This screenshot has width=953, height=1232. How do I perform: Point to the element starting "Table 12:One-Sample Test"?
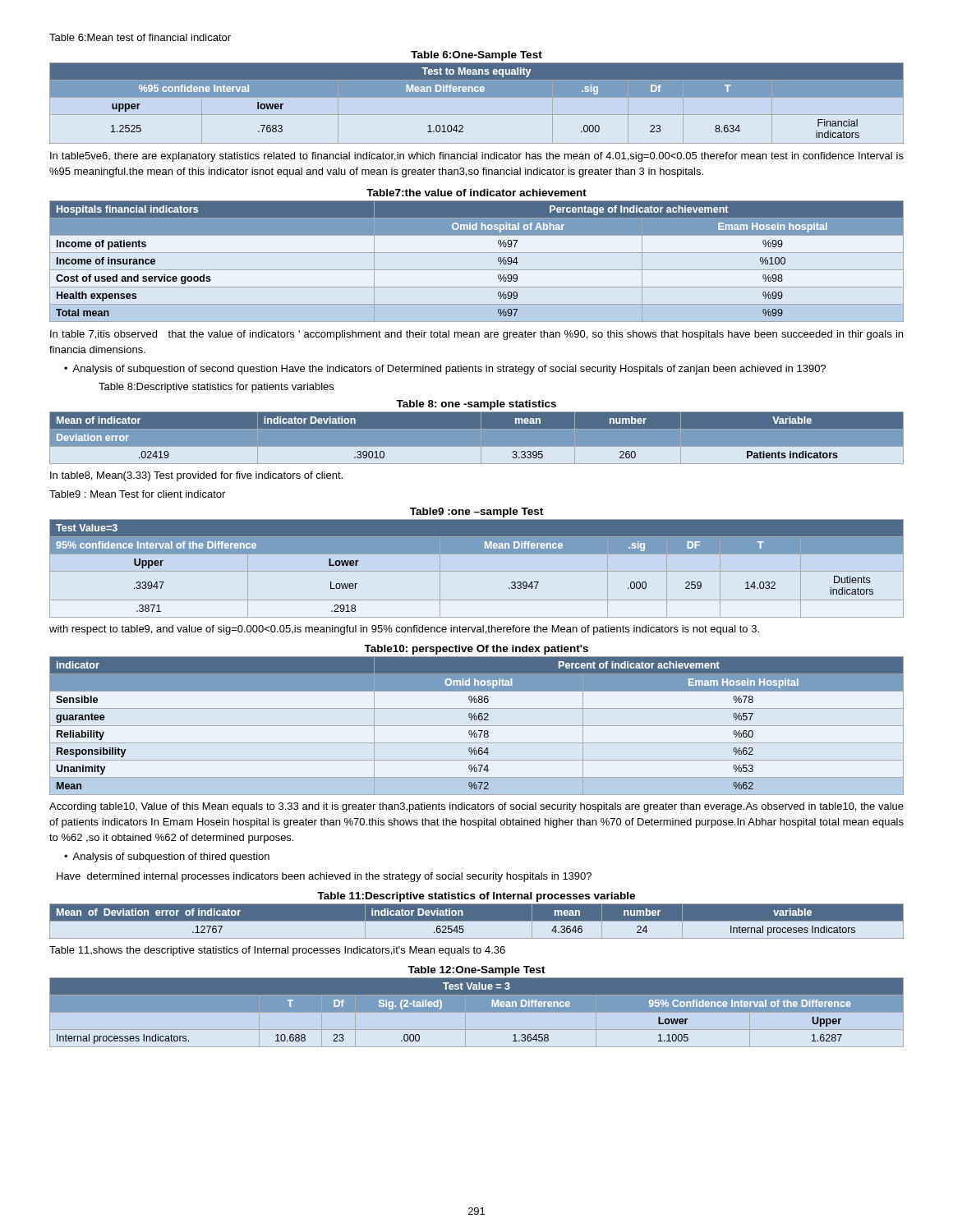(x=476, y=970)
